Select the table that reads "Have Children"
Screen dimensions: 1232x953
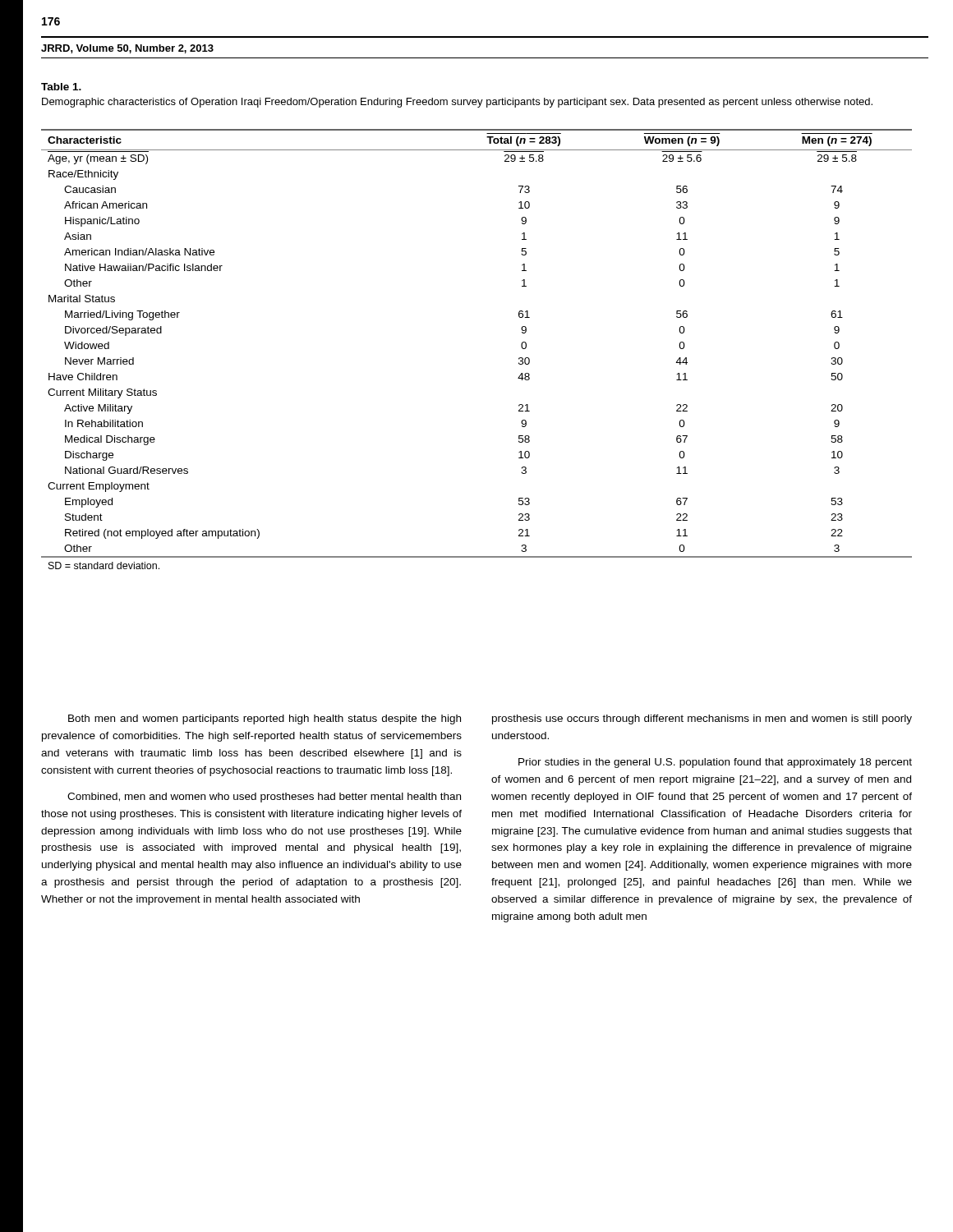(x=476, y=352)
